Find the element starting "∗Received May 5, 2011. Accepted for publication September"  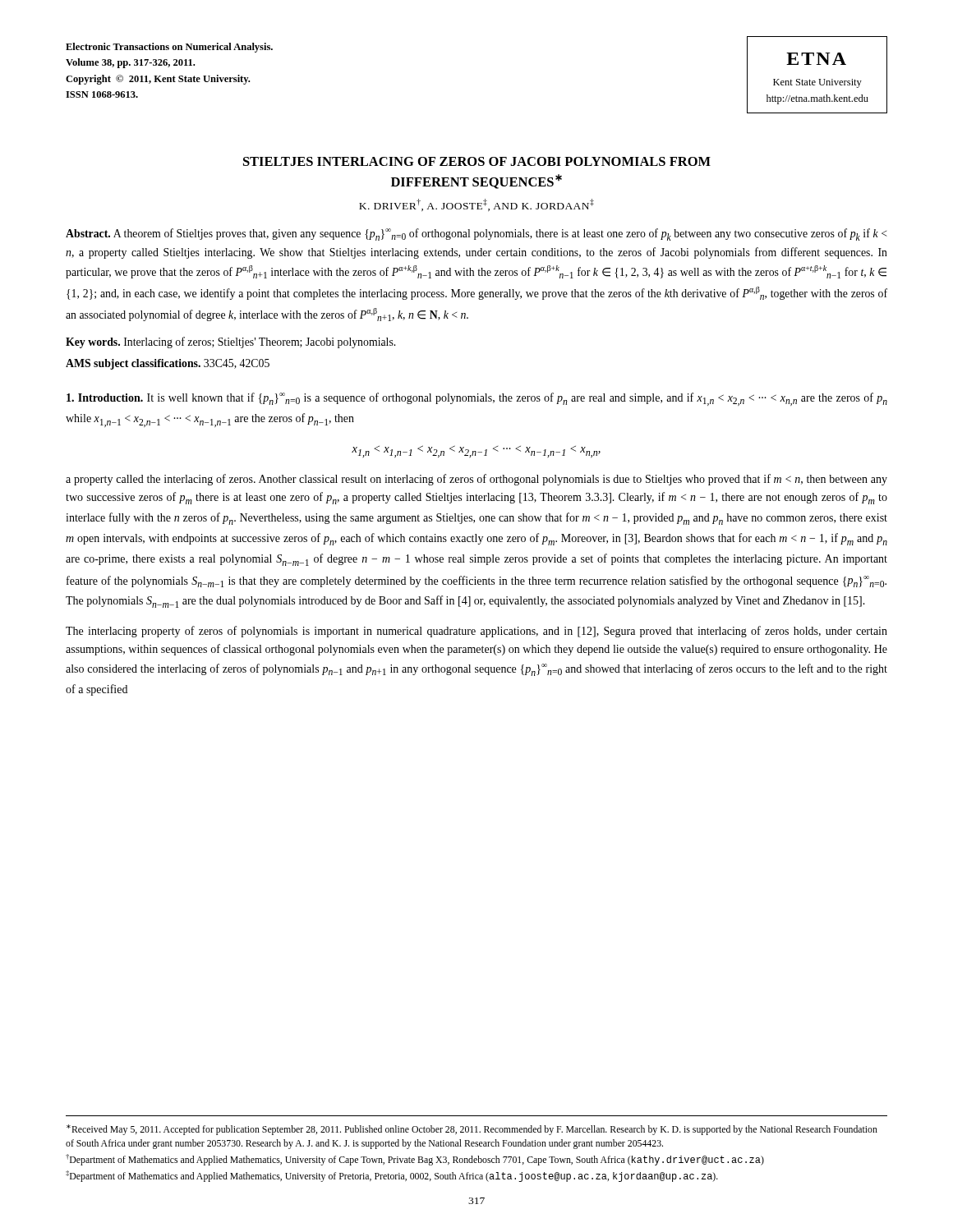(472, 1152)
